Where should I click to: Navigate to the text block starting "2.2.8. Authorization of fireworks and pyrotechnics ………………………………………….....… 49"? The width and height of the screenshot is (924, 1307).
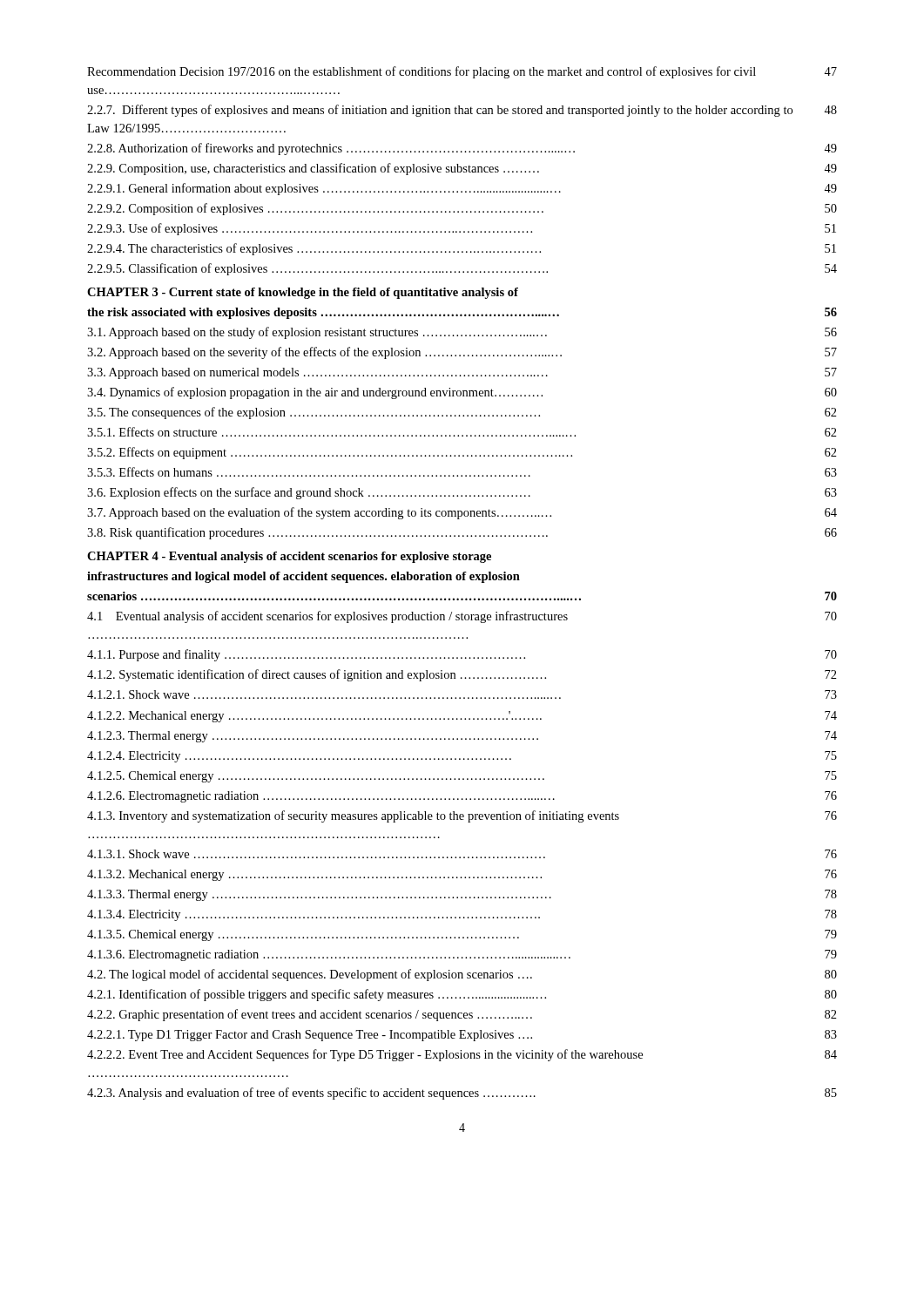click(x=462, y=149)
